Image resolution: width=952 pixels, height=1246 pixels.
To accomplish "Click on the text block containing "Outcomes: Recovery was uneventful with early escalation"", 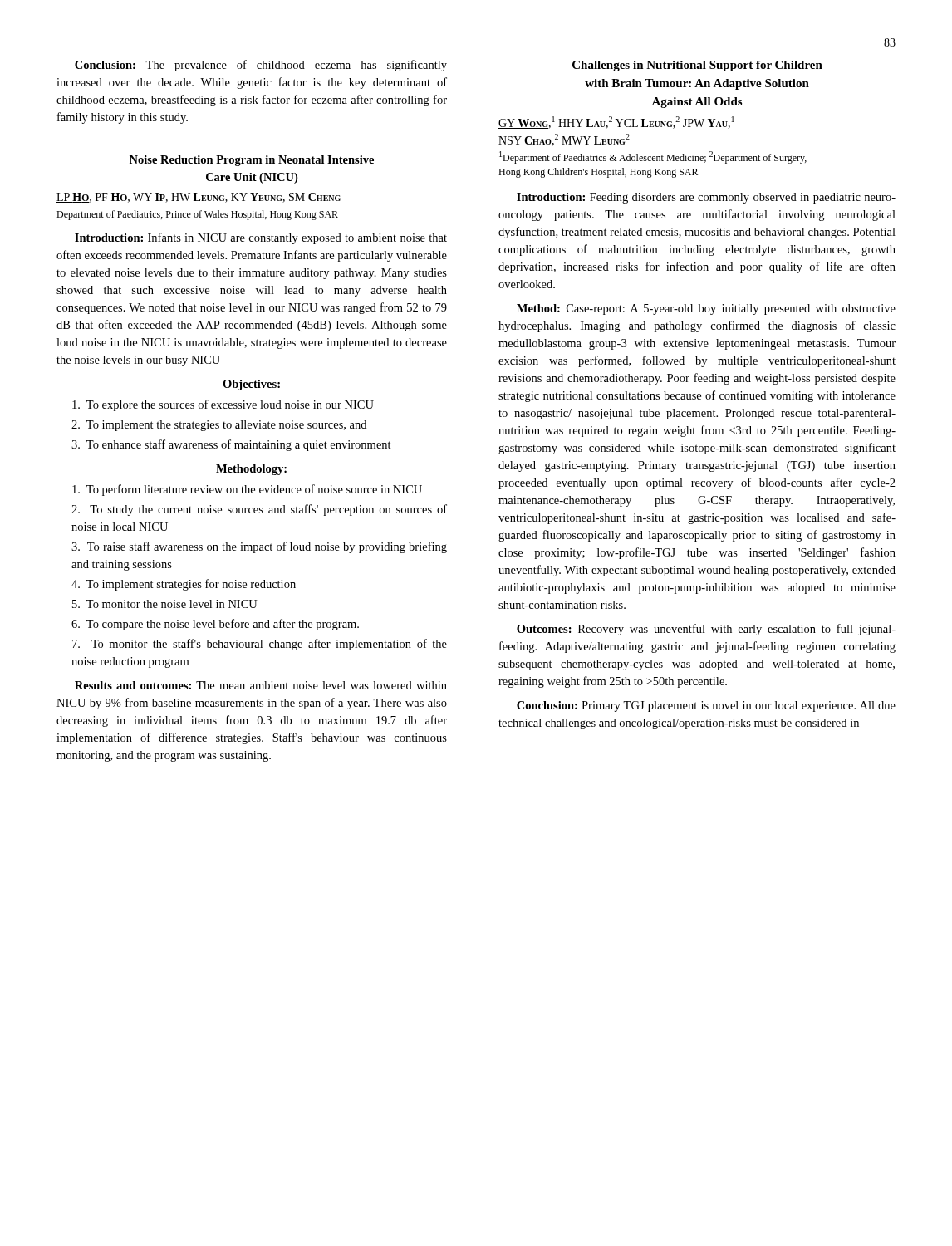I will tap(697, 655).
